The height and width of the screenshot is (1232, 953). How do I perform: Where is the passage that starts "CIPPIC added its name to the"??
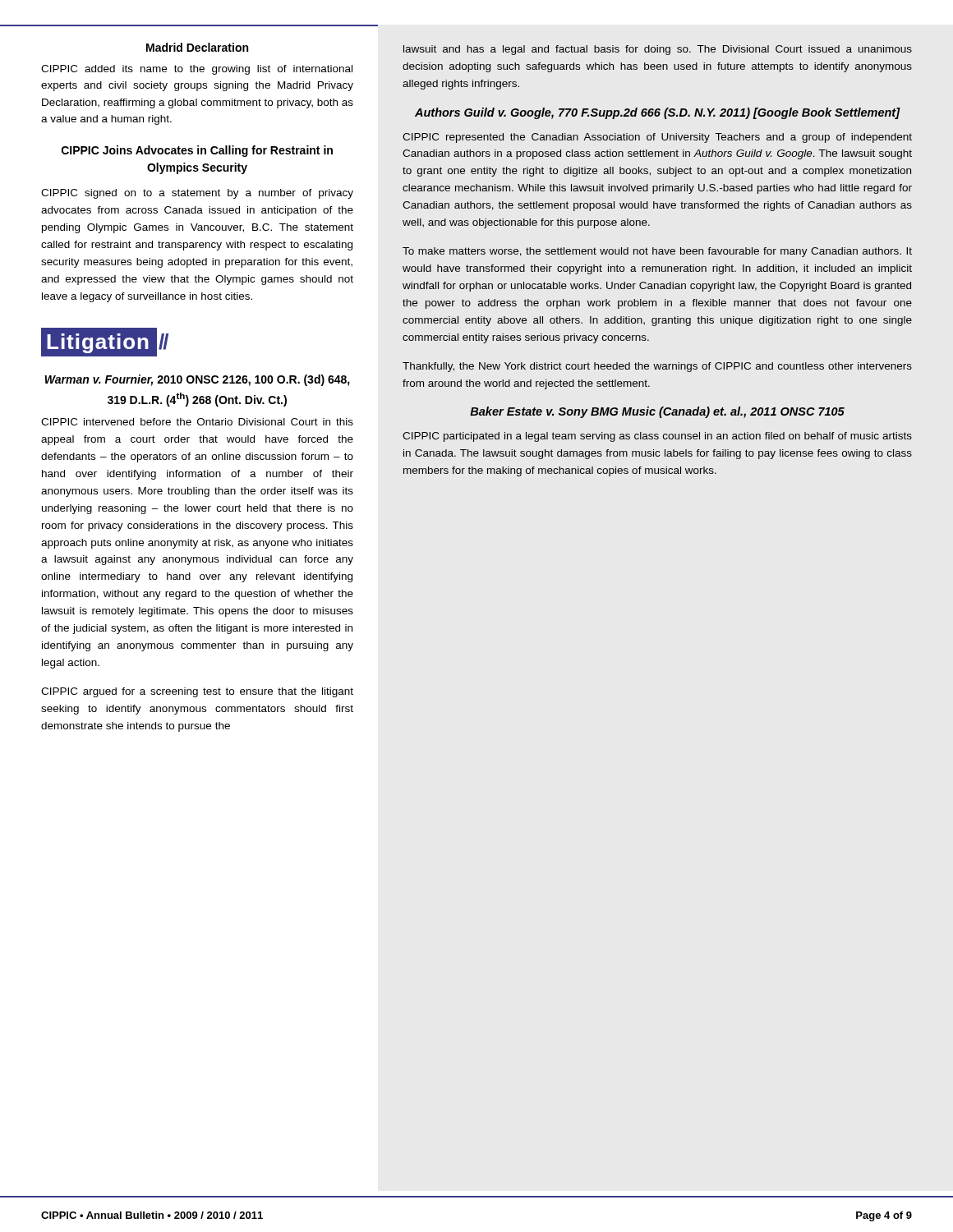(197, 94)
